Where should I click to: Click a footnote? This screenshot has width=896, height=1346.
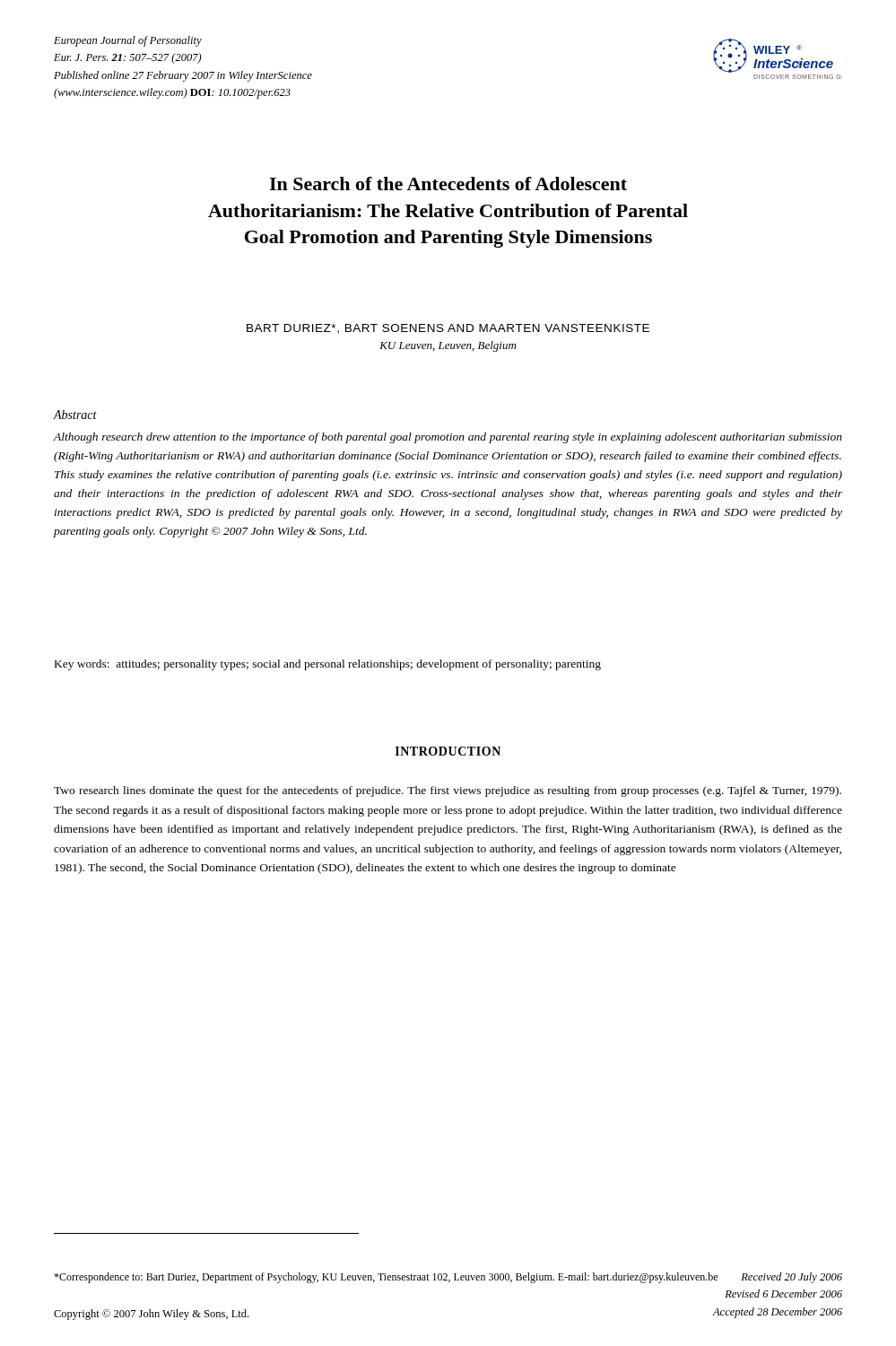coord(386,1277)
